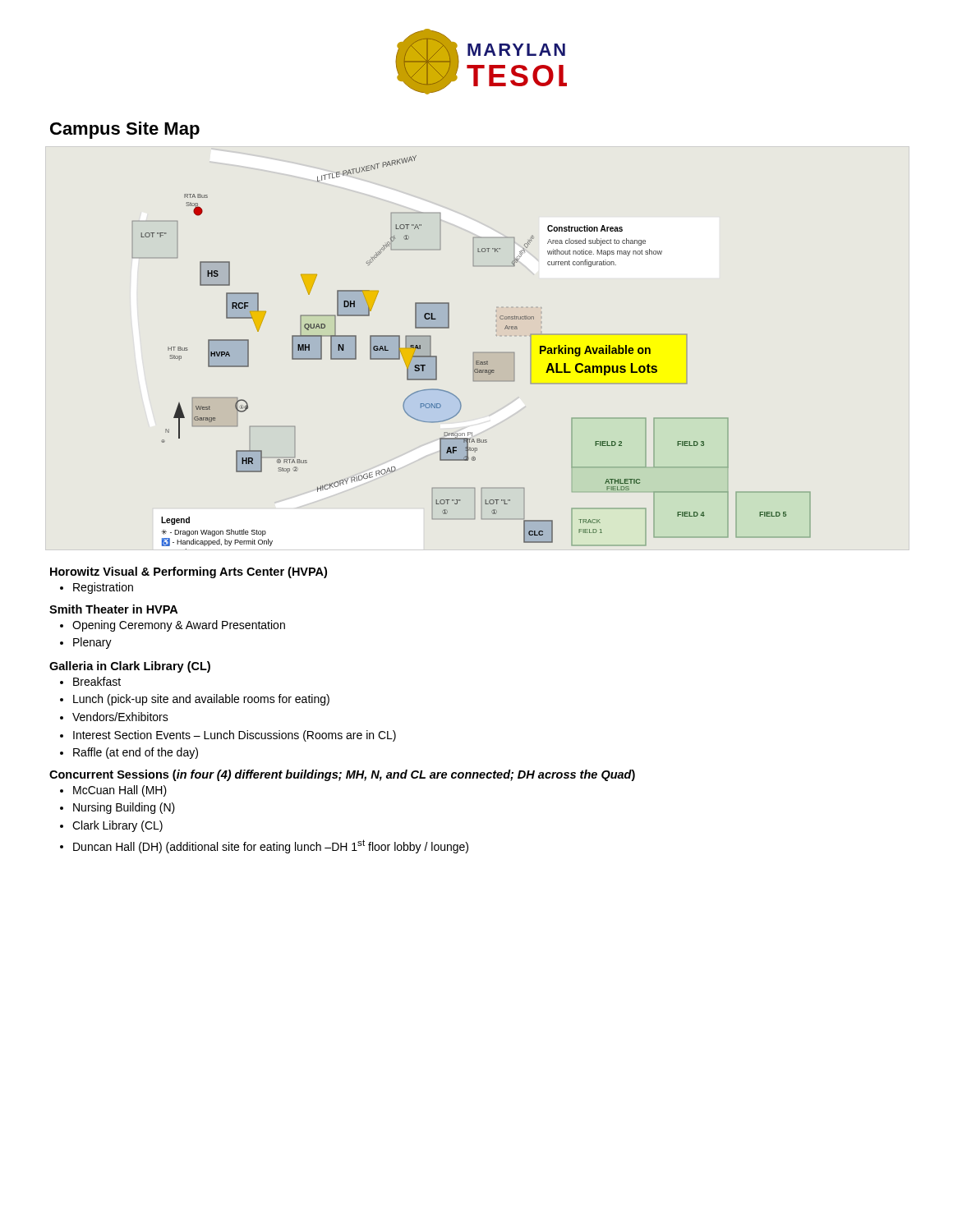Select the block starting "Galleria in Clark Library (CL)"
This screenshot has width=953, height=1232.
tap(130, 666)
